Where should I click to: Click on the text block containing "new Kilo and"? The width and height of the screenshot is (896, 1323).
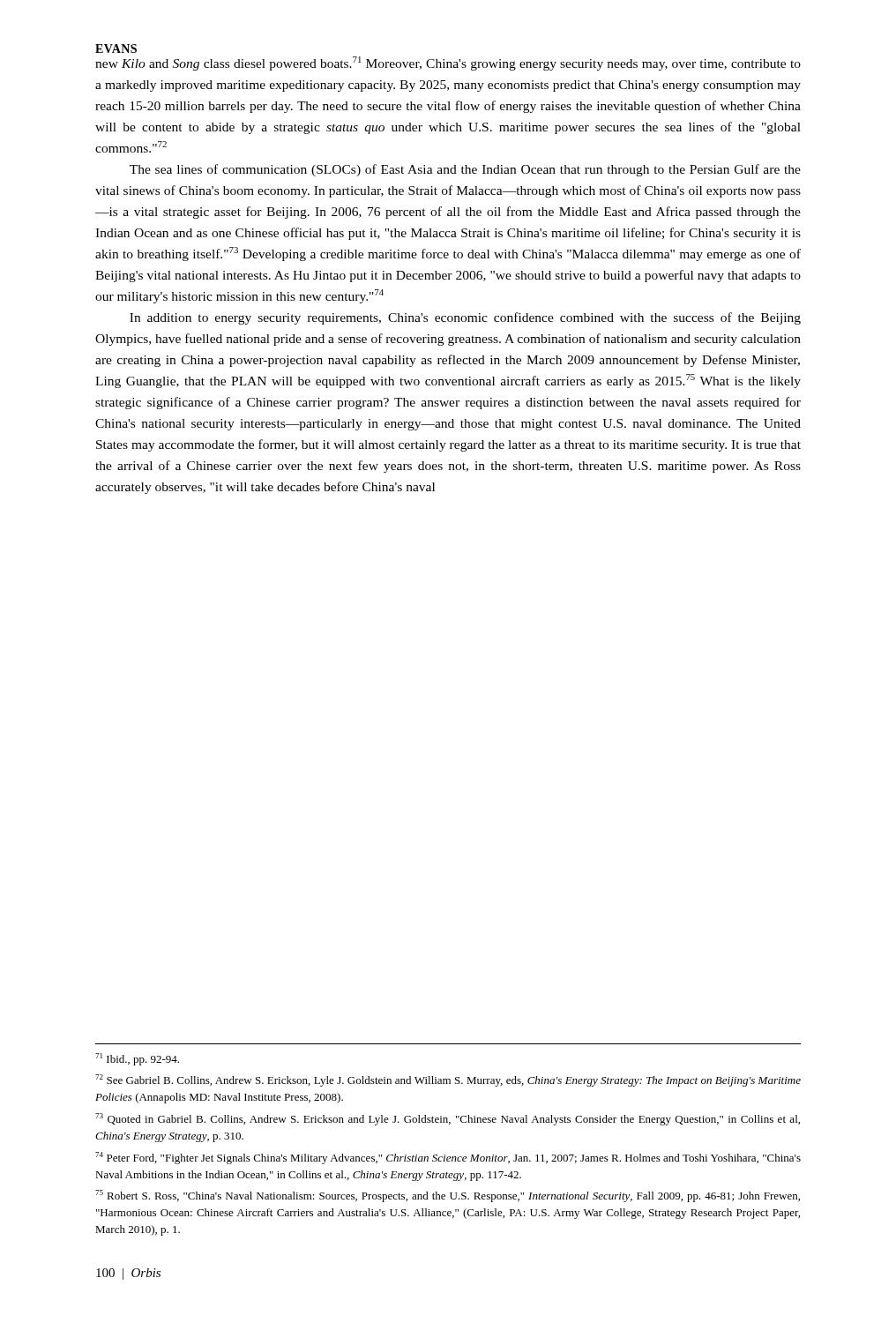click(x=448, y=275)
